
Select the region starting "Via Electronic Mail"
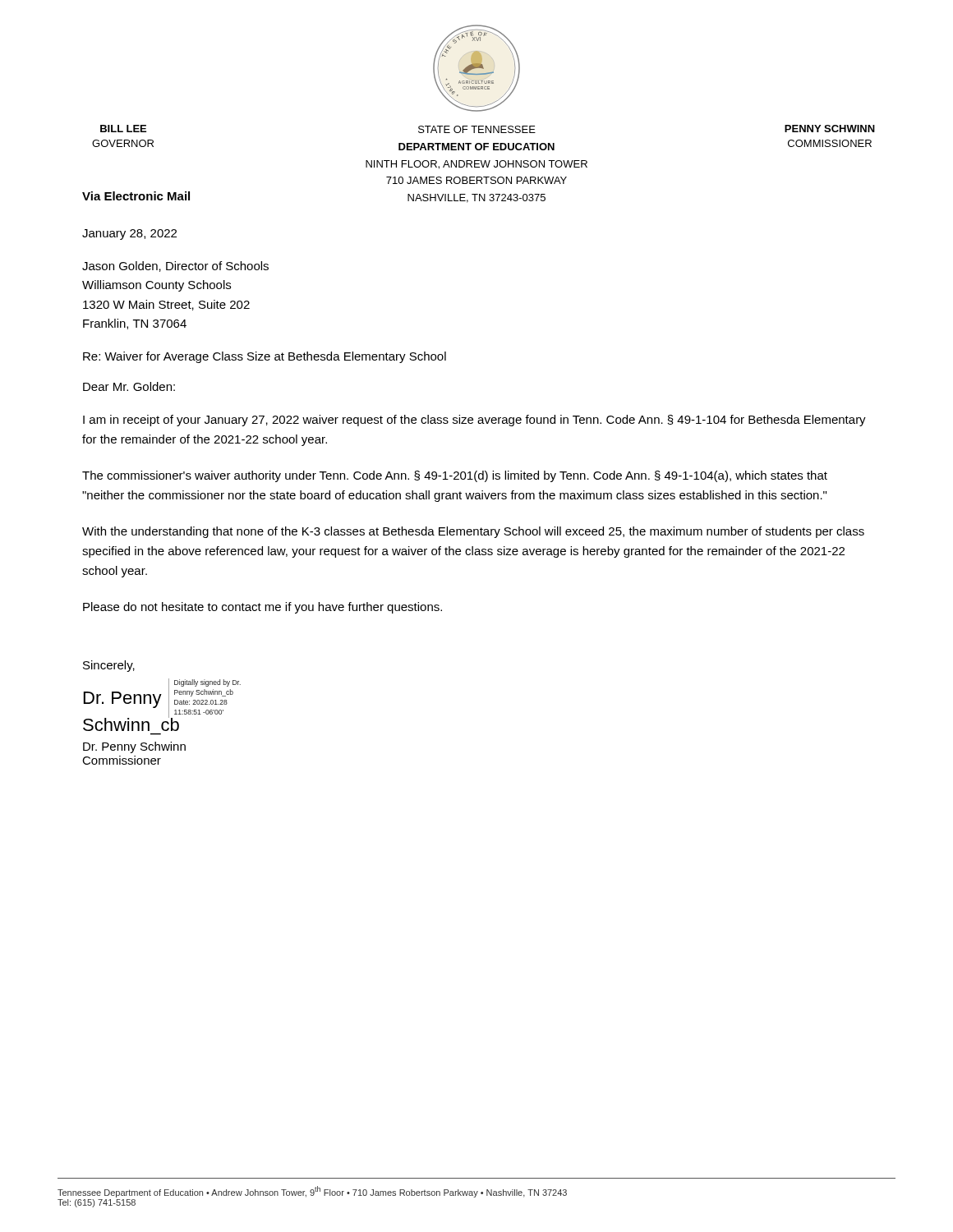pos(136,196)
